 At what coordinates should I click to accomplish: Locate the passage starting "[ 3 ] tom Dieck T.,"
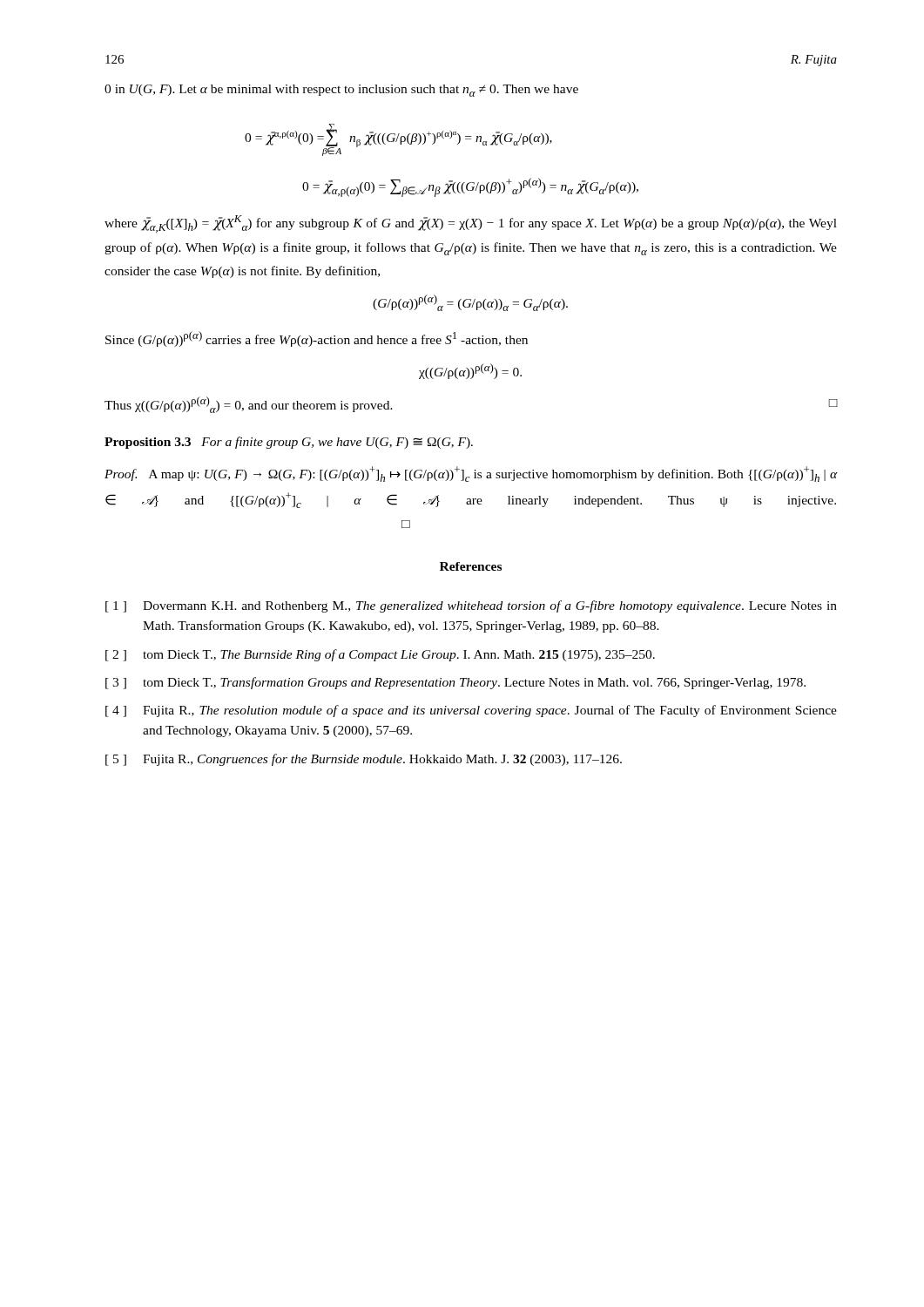[456, 682]
